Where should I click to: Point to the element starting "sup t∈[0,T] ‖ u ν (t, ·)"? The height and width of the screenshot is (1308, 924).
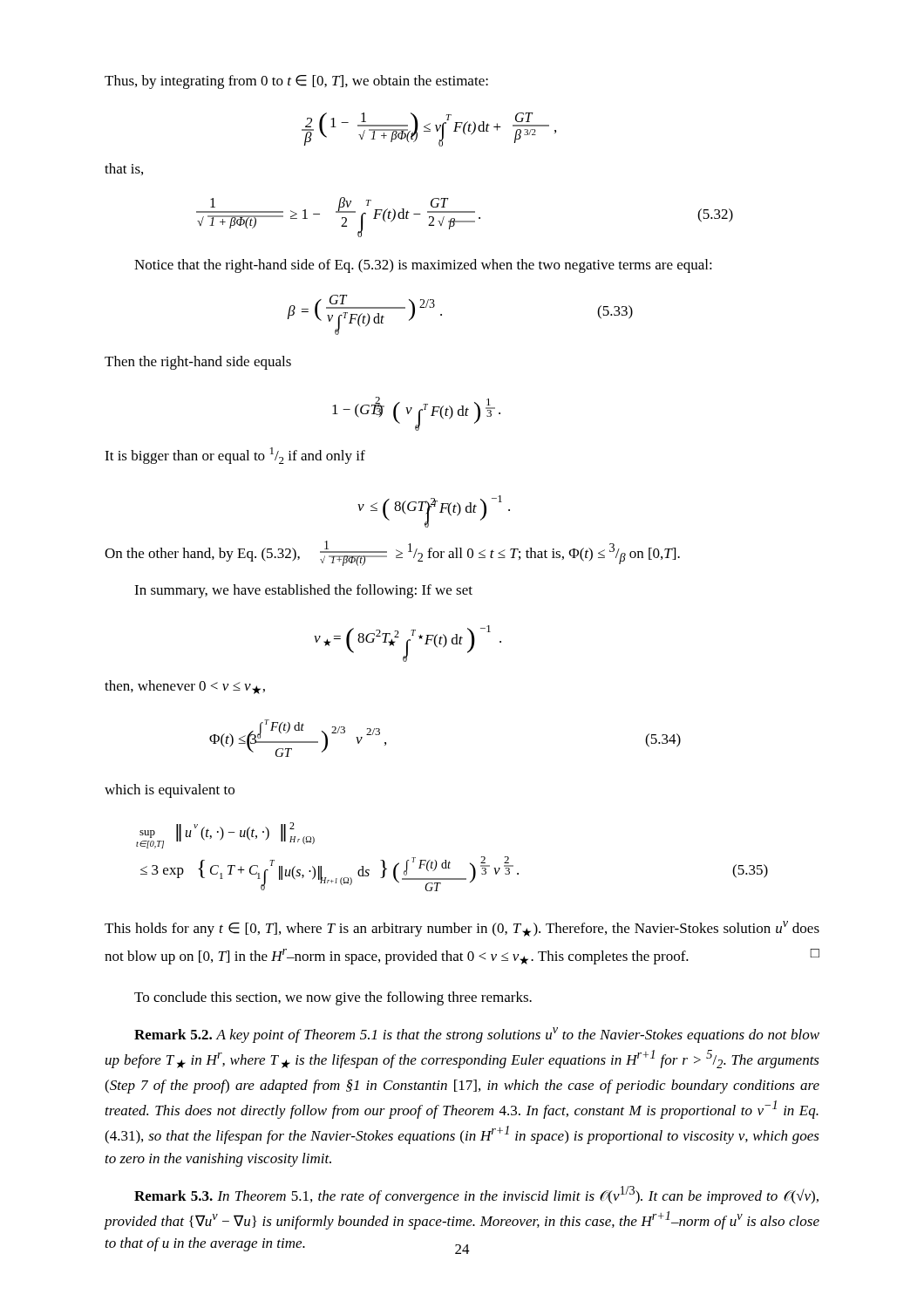pos(462,857)
